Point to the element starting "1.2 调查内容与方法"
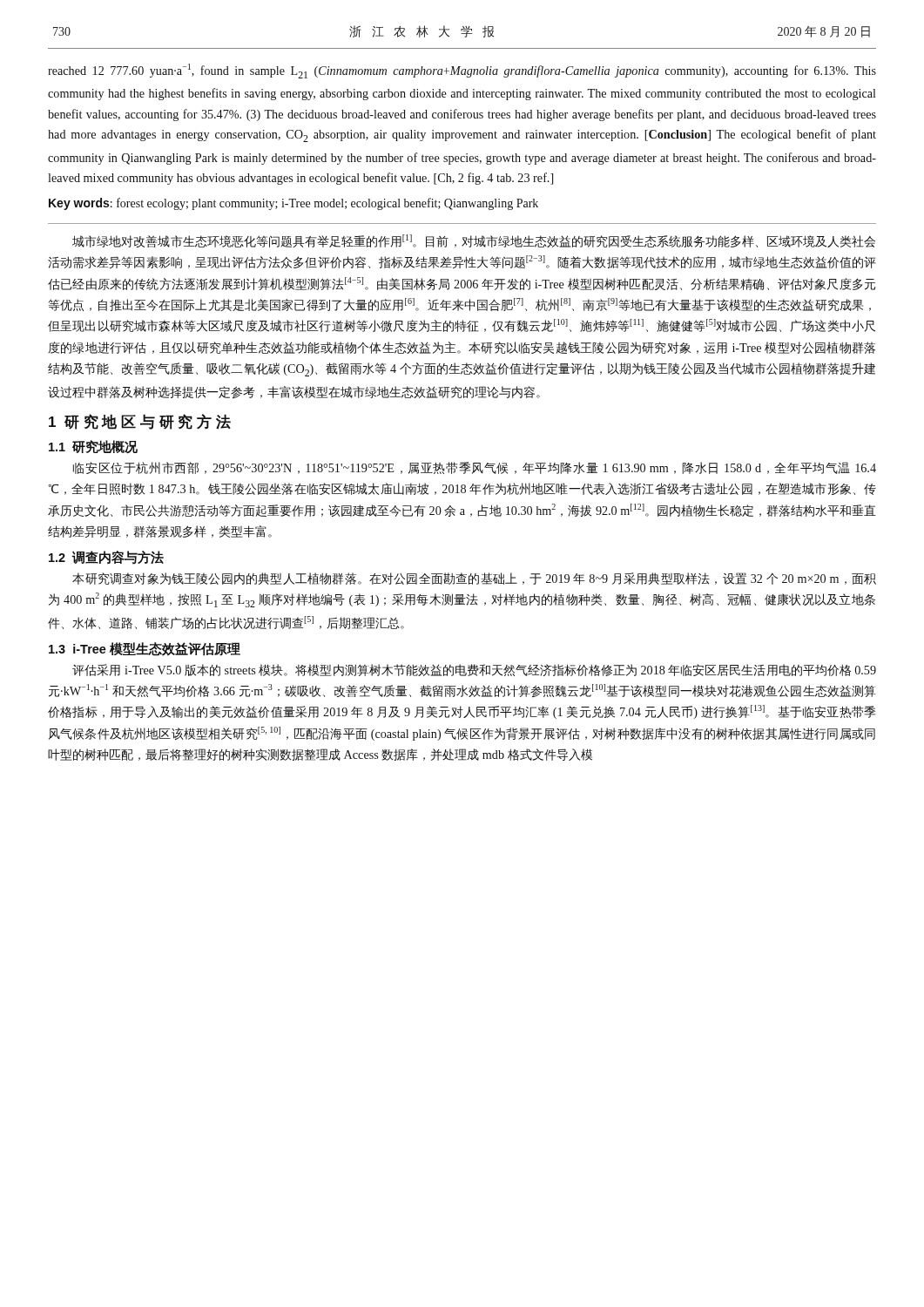924x1307 pixels. pos(106,557)
